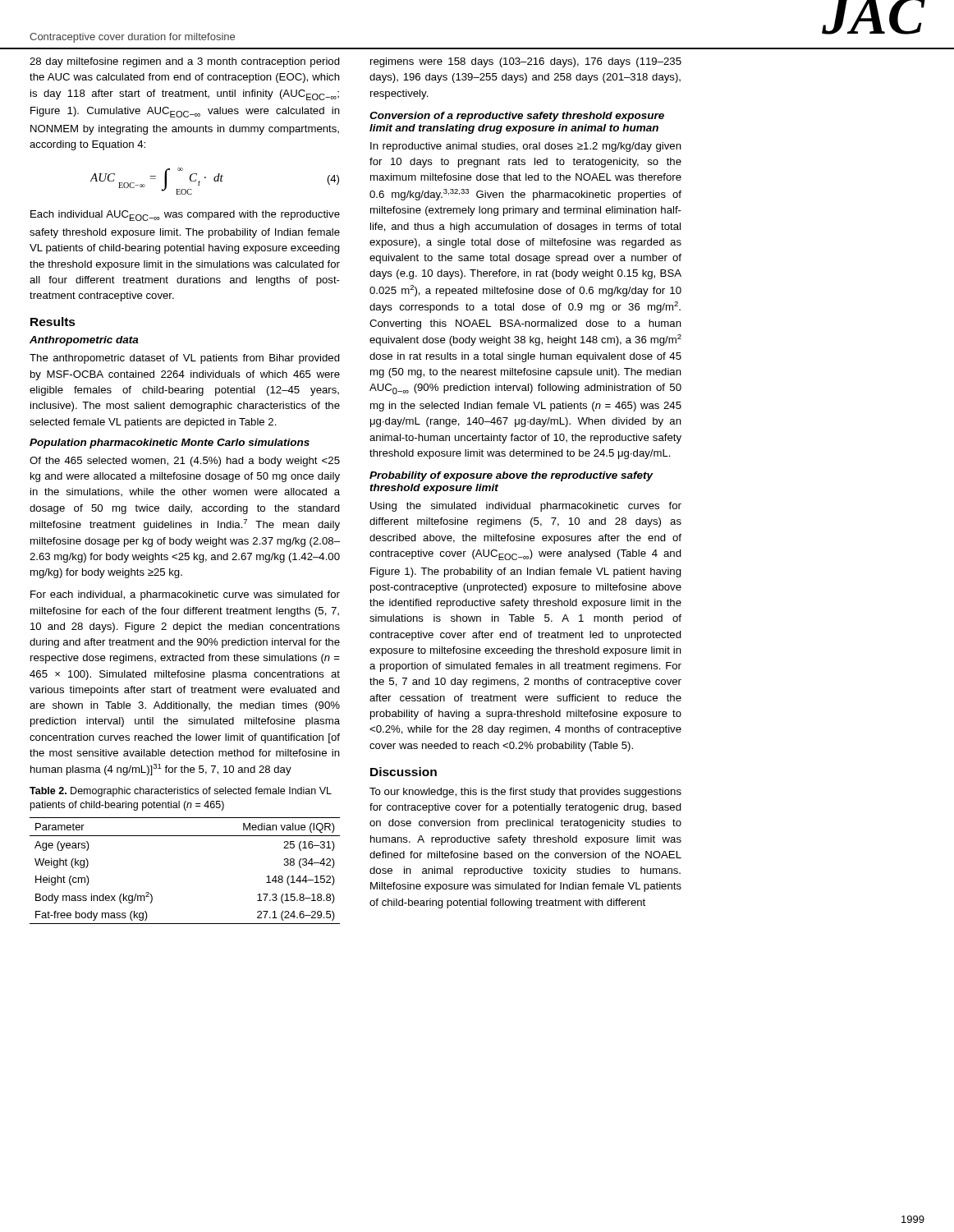
Task: Select the block starting "The anthropometric dataset of VL patients"
Action: click(185, 390)
